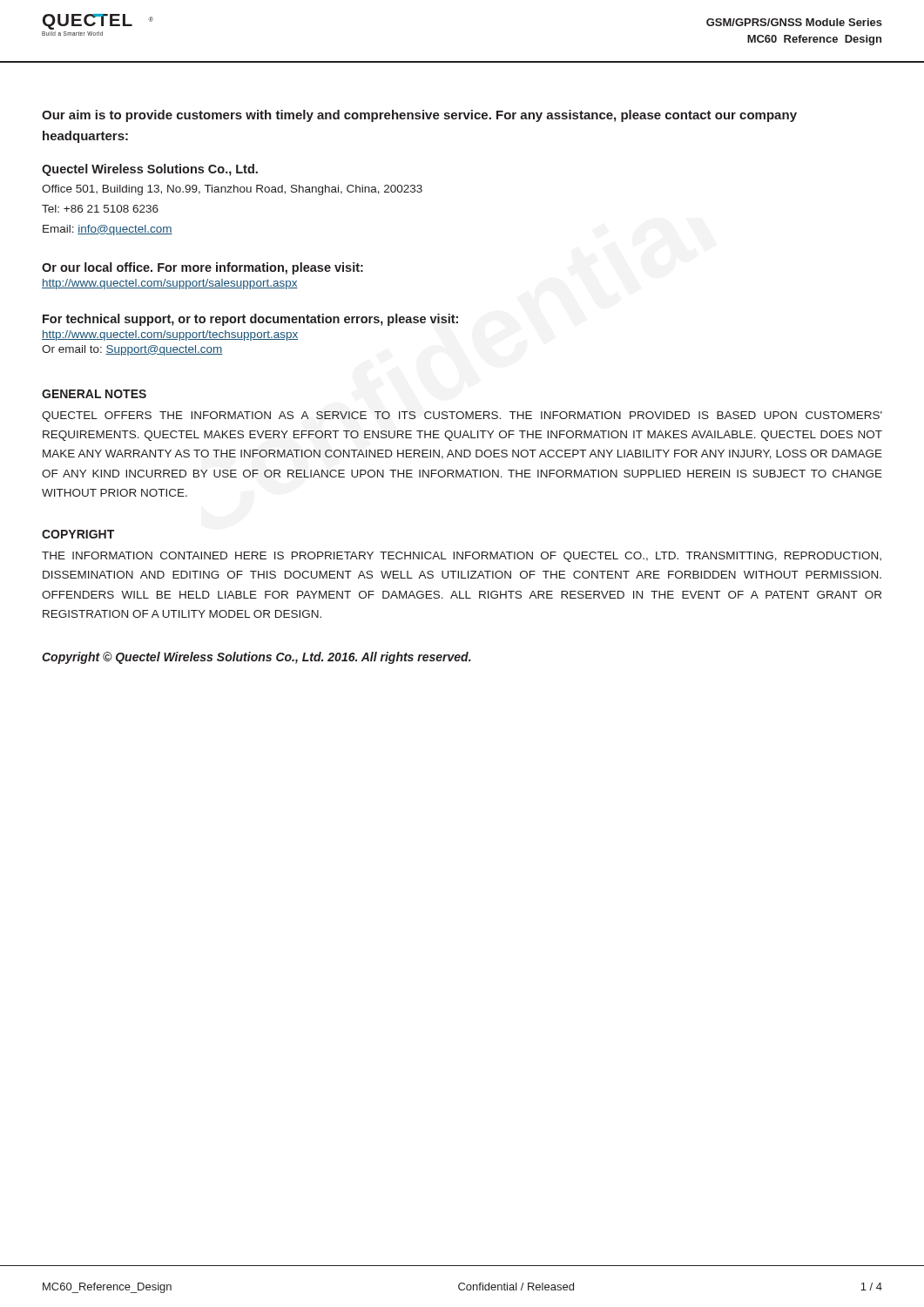Point to the text block starting "Office 501, Building 13,"
The image size is (924, 1307).
[x=232, y=190]
